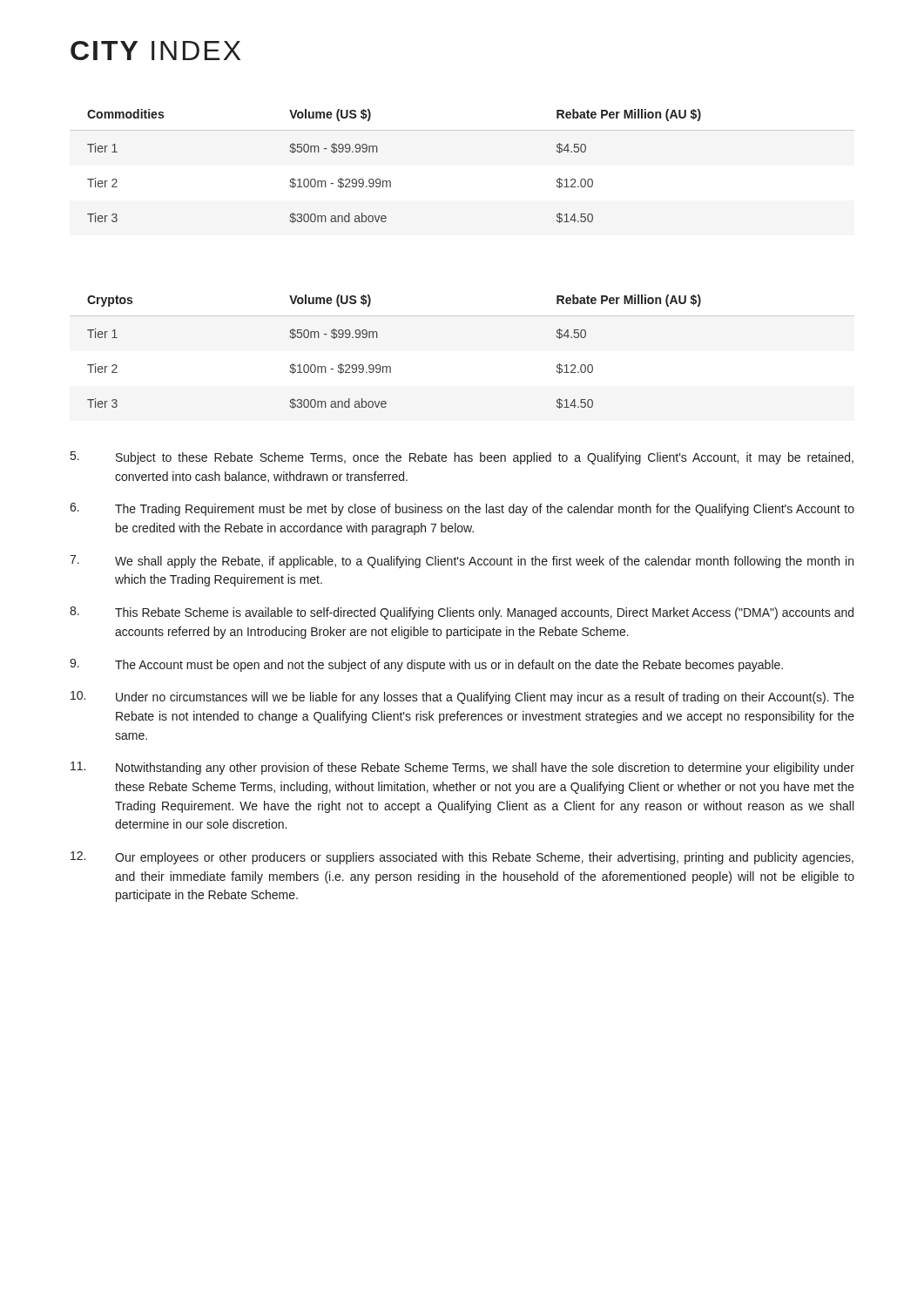Select the text block starting "Our employees or other producers or suppliers associated"
924x1307 pixels.
(462, 877)
